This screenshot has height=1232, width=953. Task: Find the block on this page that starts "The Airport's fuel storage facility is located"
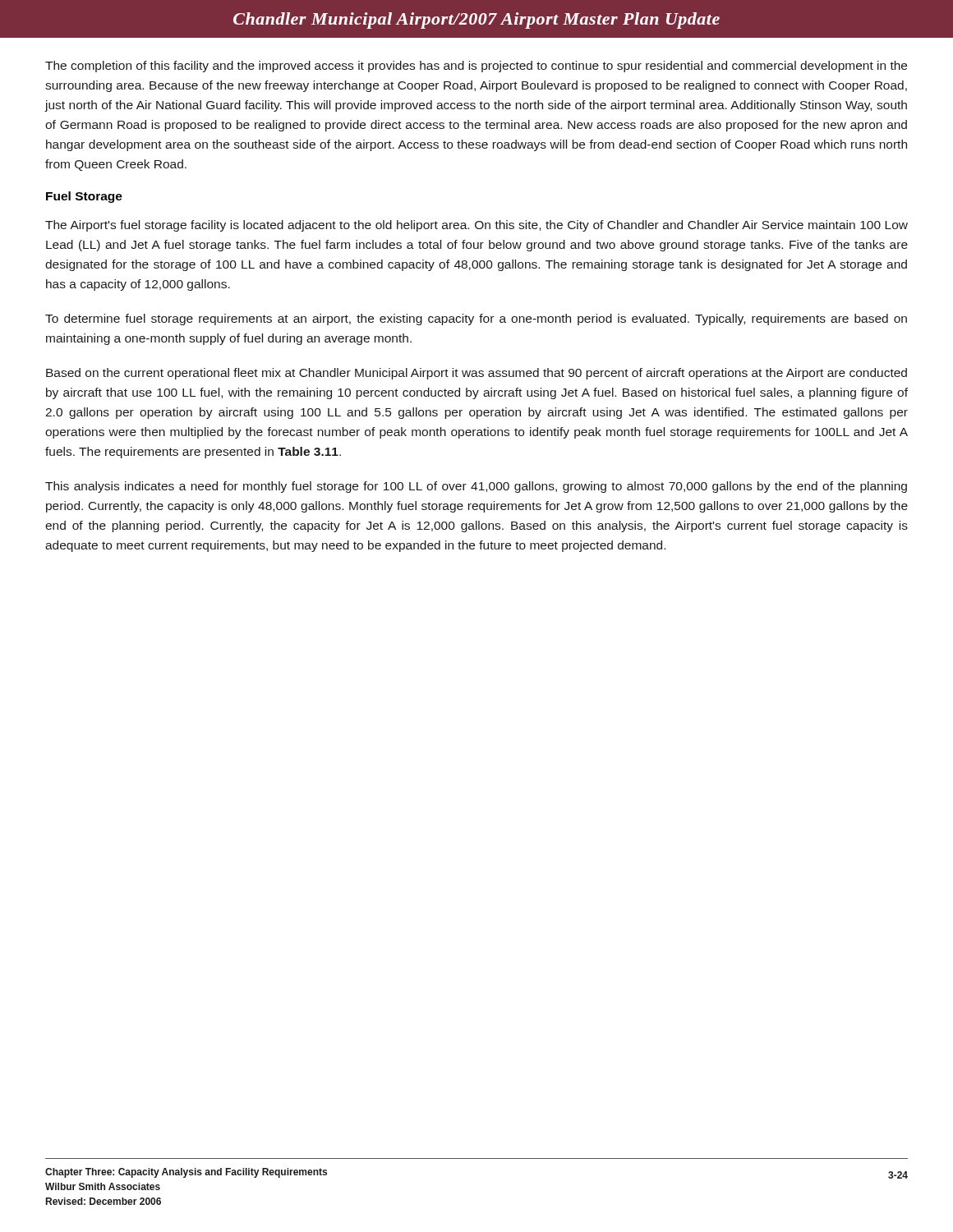point(476,254)
